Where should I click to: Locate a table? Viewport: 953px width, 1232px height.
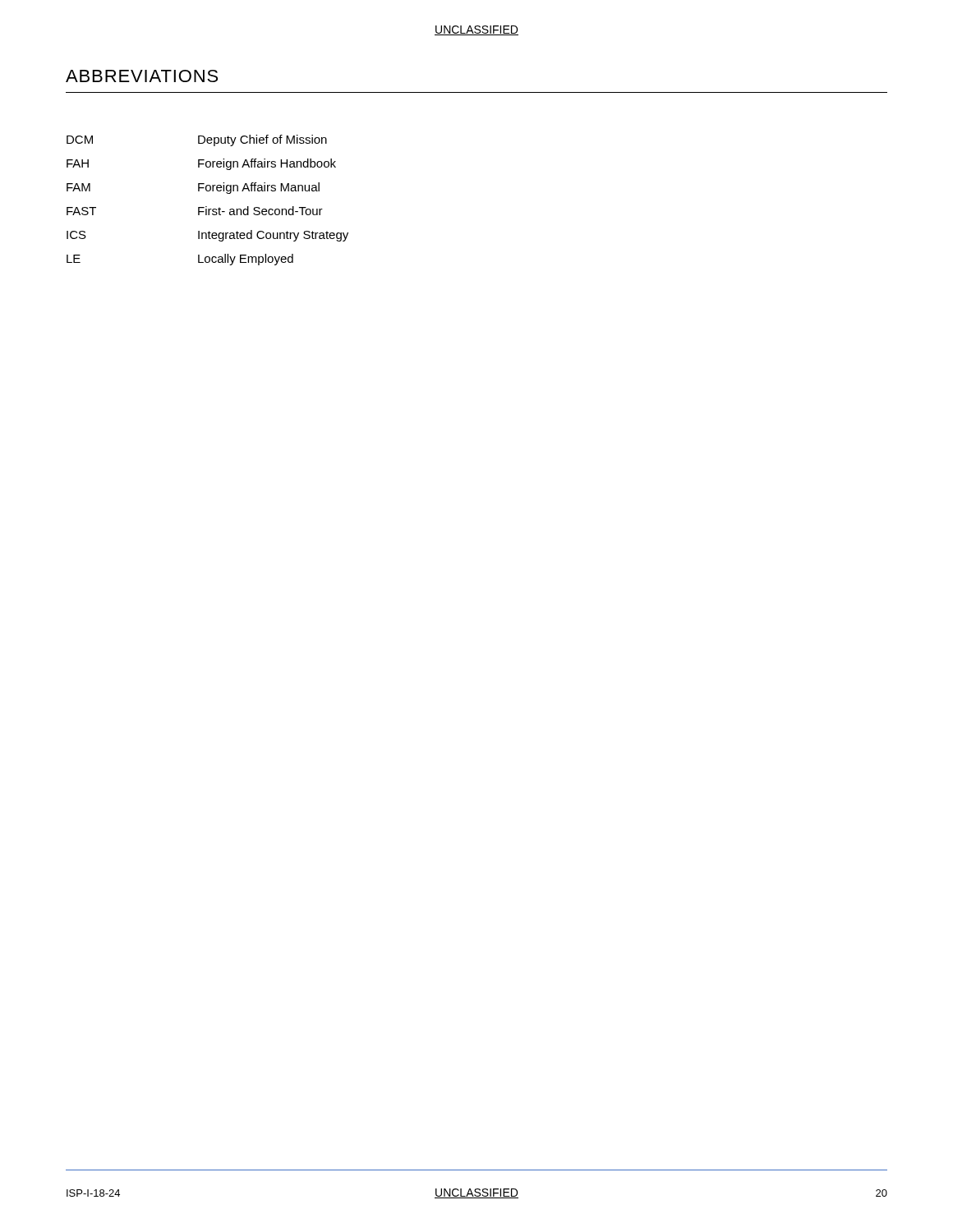click(x=353, y=199)
